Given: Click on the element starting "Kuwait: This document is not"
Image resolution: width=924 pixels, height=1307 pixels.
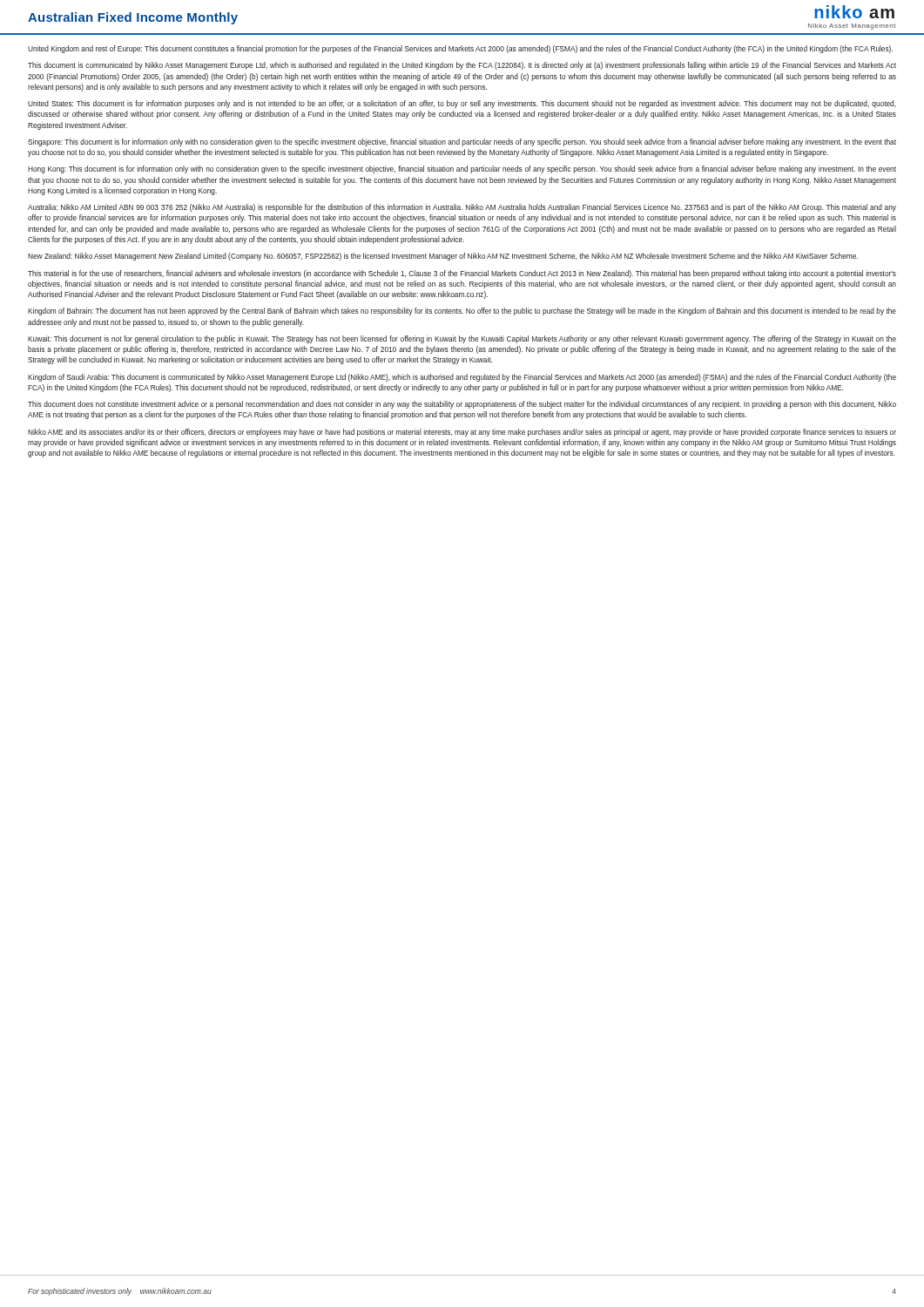Looking at the screenshot, I should tap(462, 349).
